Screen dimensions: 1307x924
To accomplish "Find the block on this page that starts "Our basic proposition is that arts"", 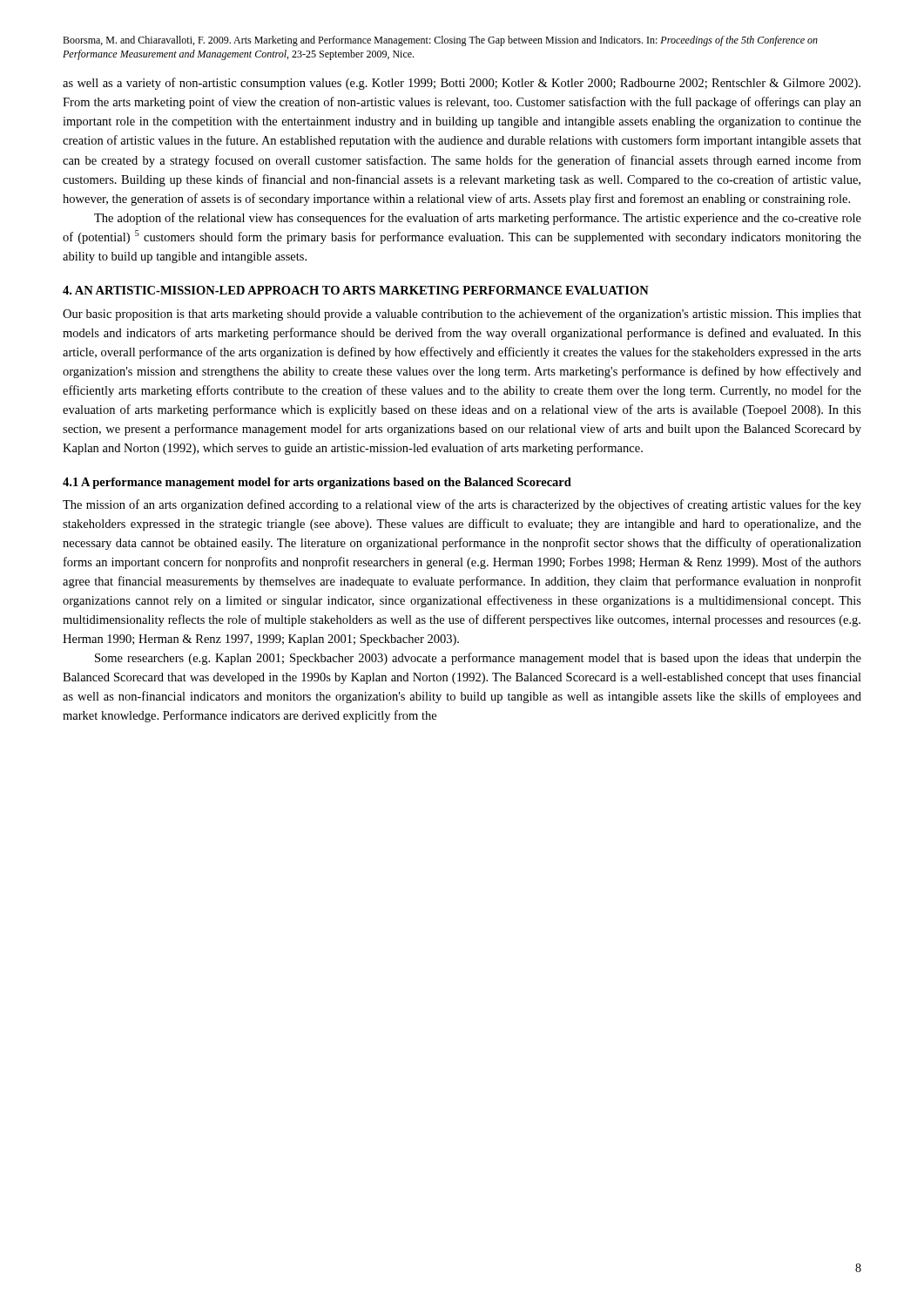I will click(462, 381).
